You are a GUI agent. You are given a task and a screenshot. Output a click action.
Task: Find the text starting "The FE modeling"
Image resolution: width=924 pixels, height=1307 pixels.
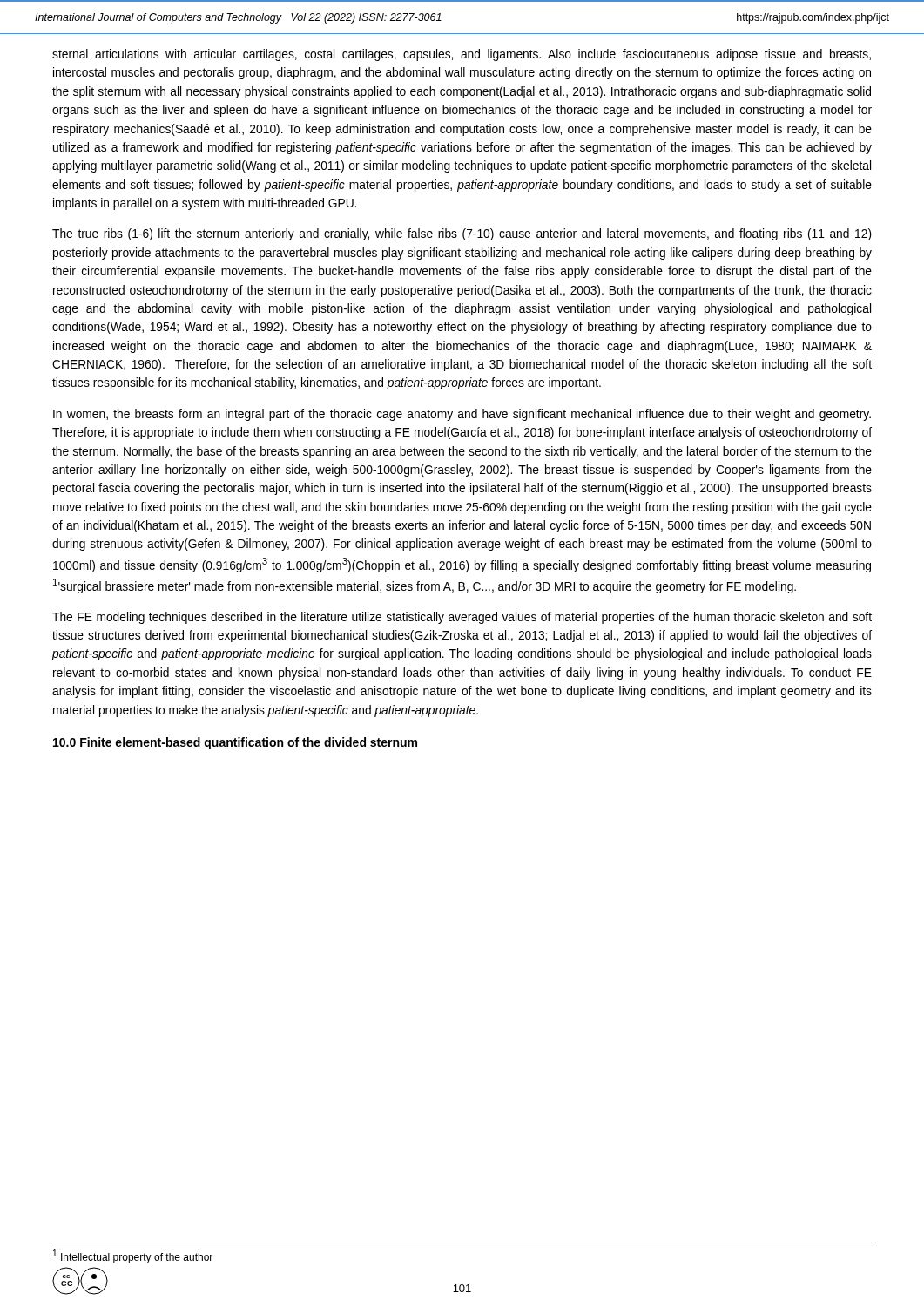coord(462,664)
